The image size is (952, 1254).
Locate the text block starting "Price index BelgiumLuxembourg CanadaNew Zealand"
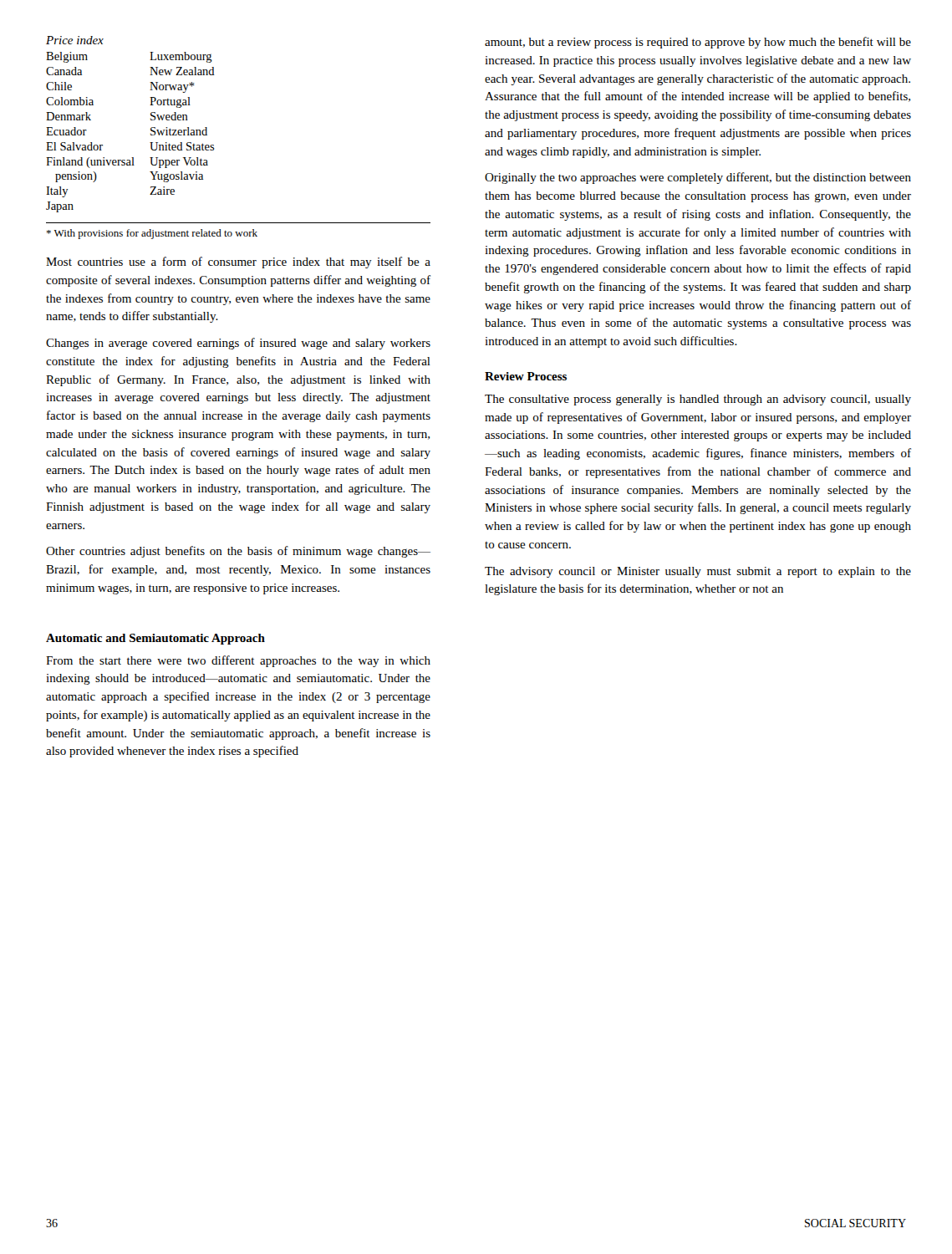(x=75, y=40)
